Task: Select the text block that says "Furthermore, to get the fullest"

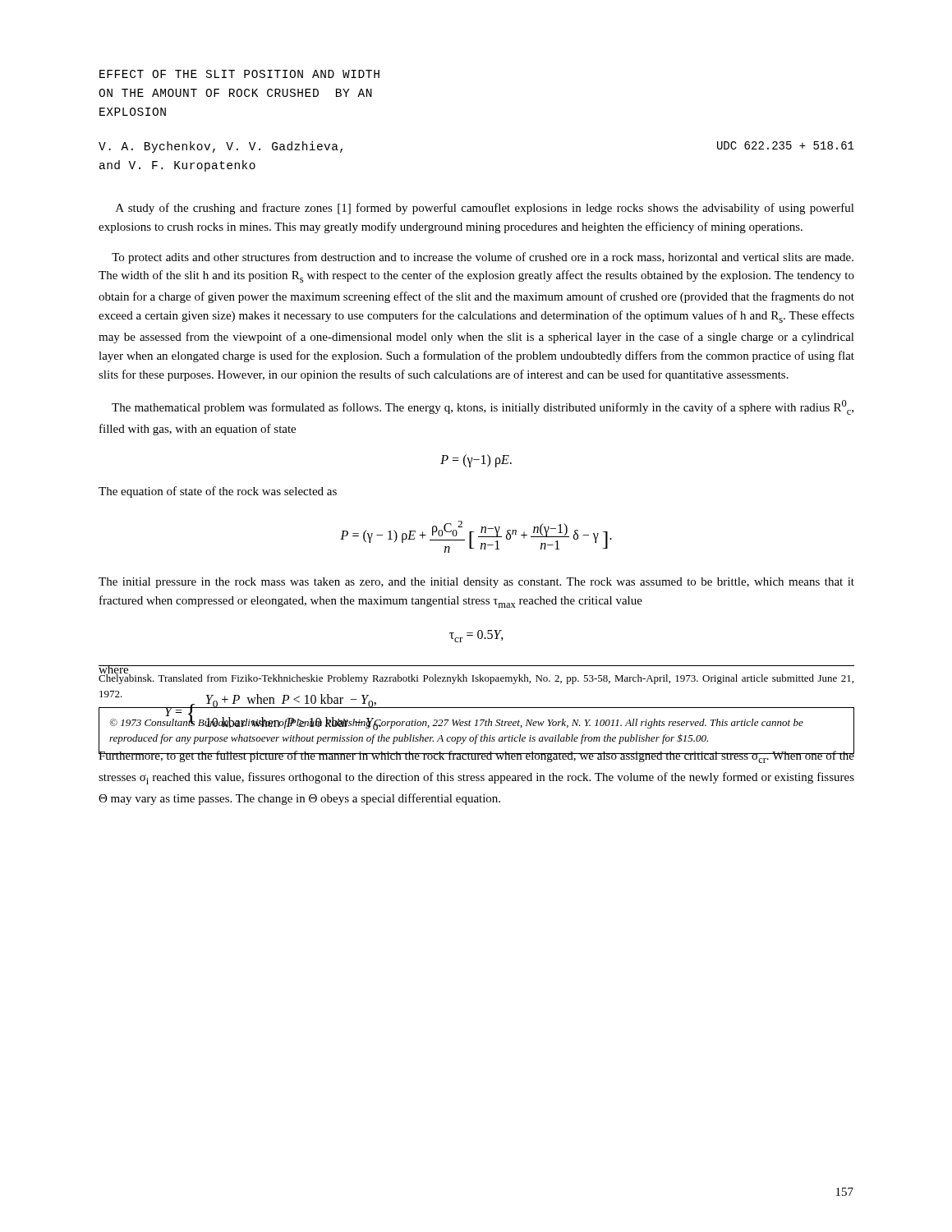Action: (x=476, y=777)
